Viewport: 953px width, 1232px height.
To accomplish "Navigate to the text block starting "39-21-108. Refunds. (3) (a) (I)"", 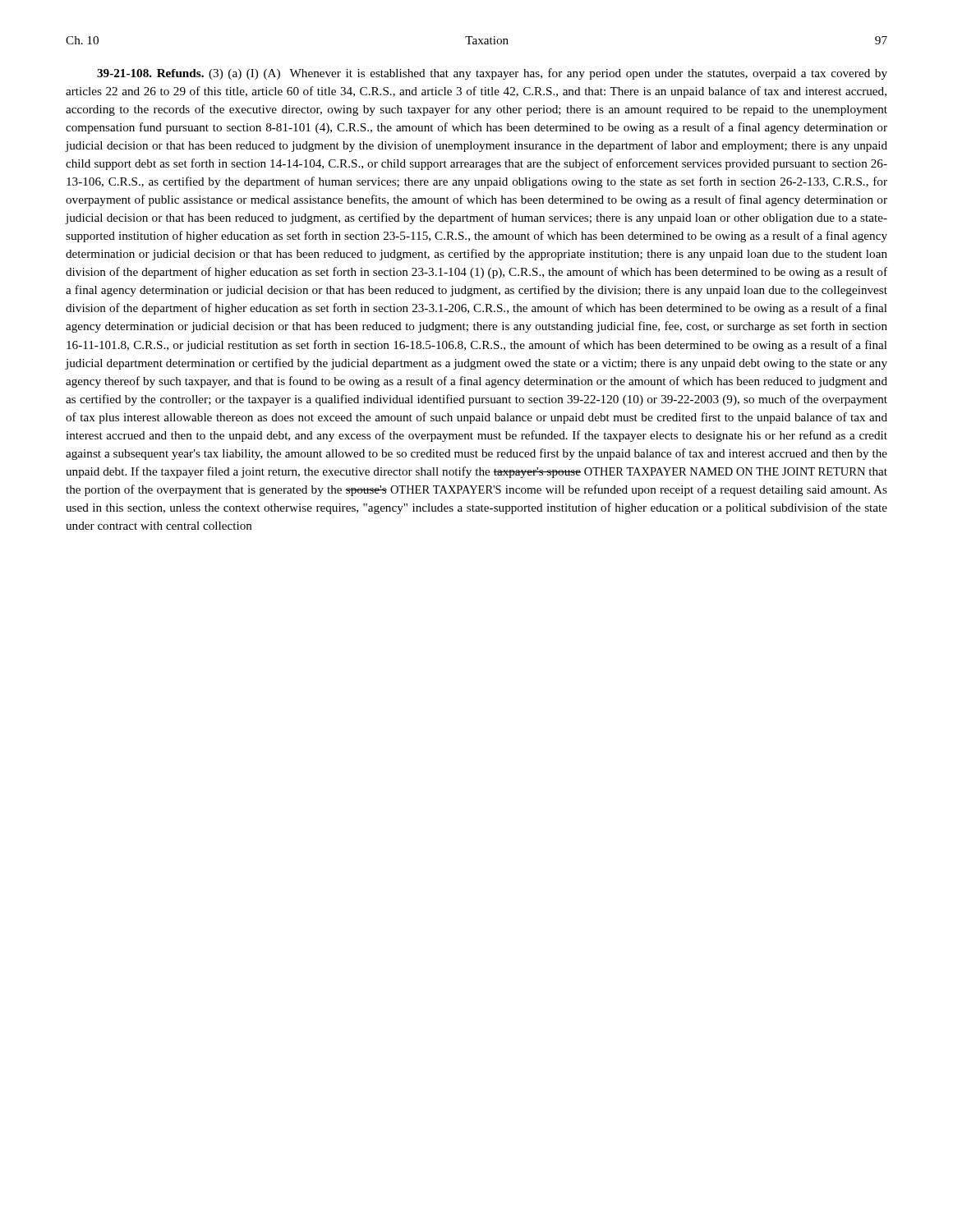I will 476,299.
